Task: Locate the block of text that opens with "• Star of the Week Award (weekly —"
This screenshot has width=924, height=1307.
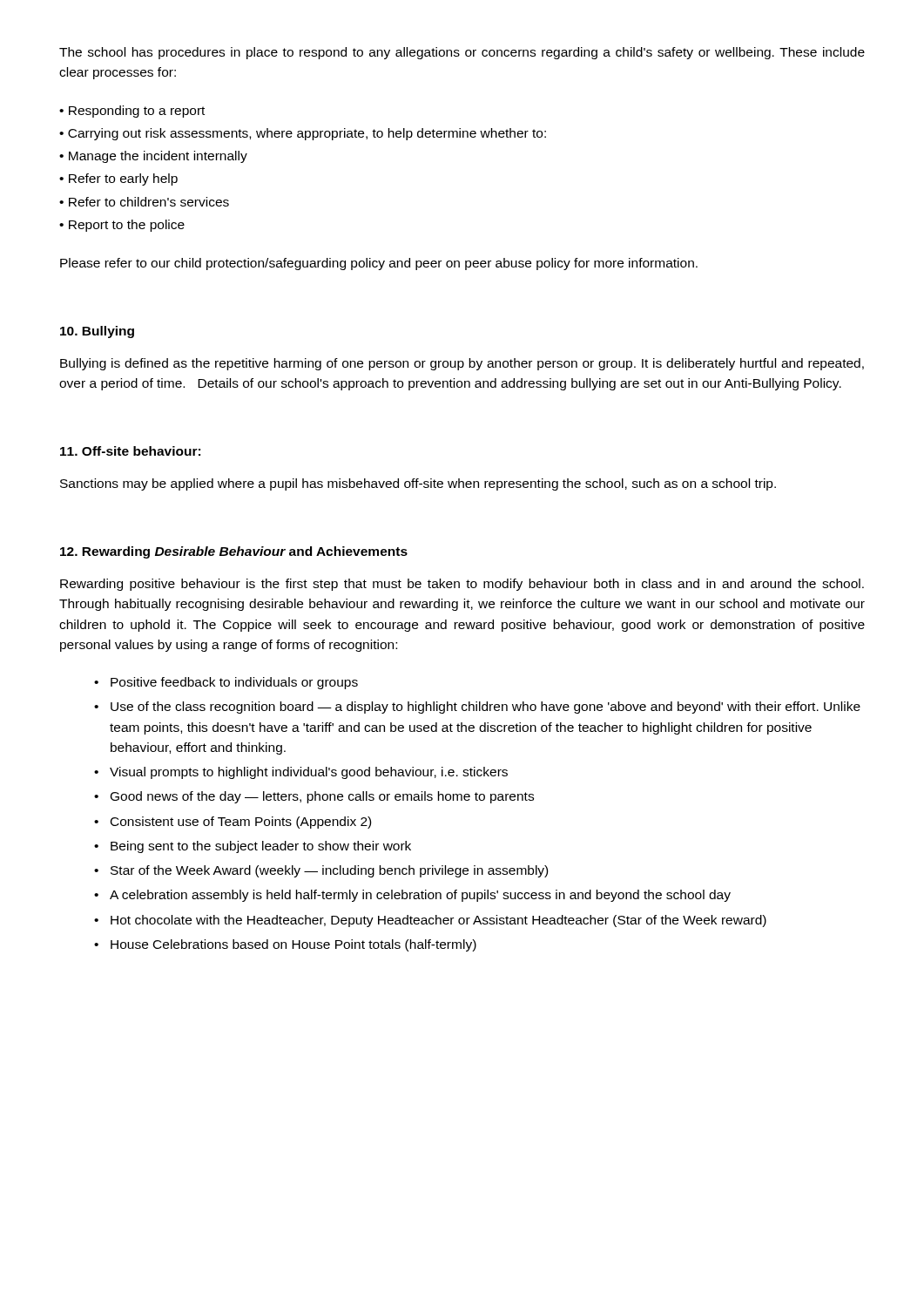Action: pyautogui.click(x=321, y=870)
